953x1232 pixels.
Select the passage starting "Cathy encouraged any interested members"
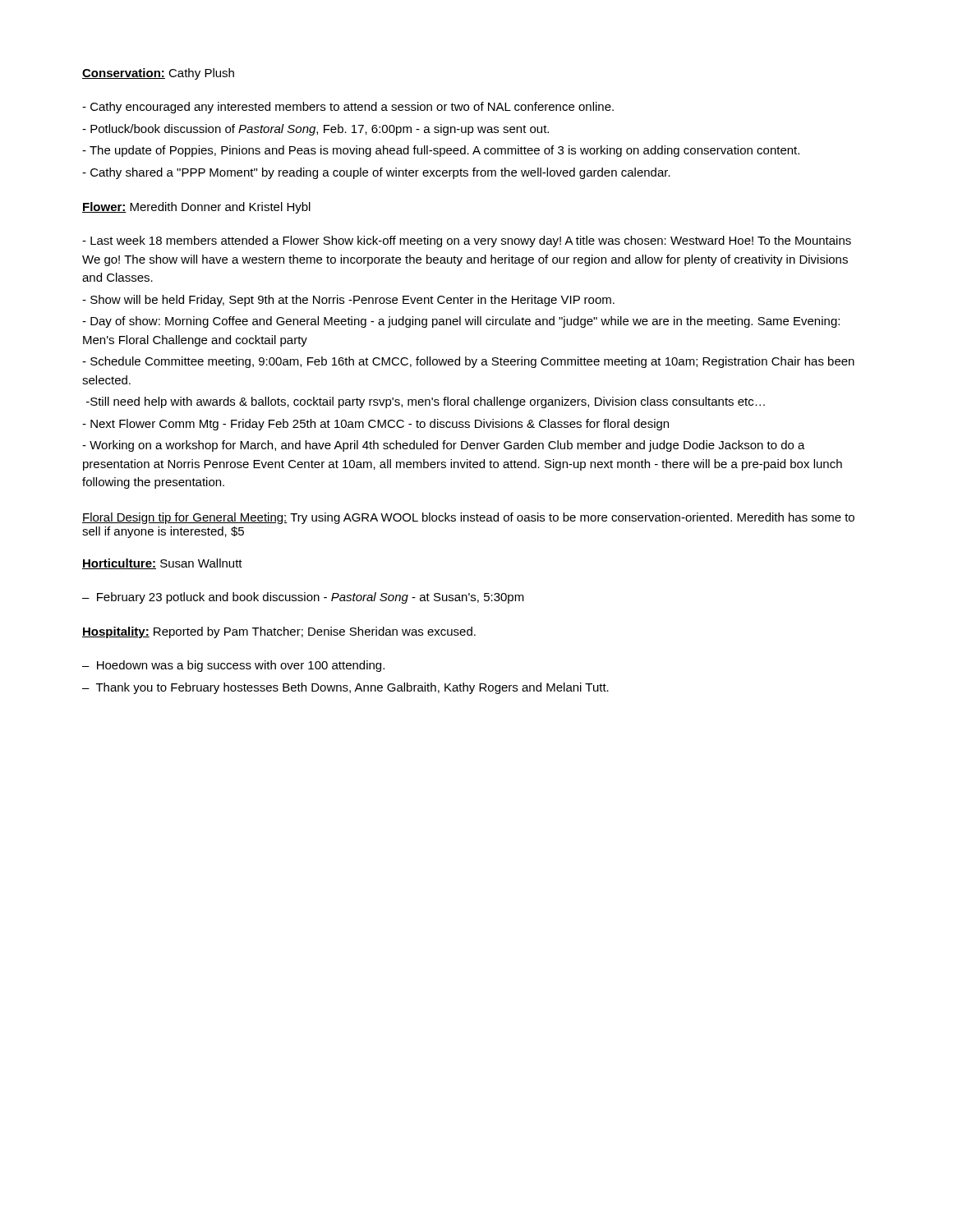(x=348, y=106)
